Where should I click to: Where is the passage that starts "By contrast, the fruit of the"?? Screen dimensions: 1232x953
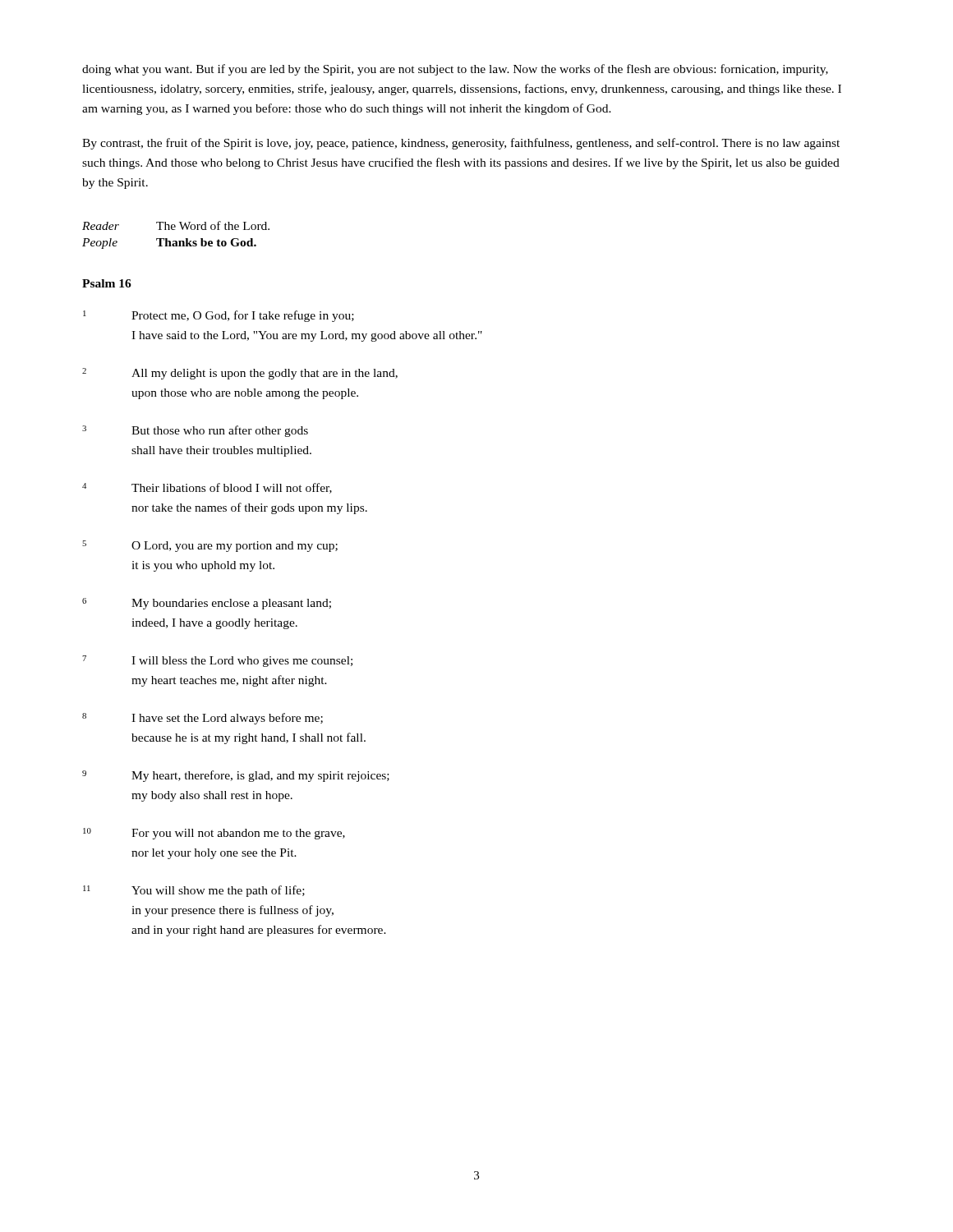pyautogui.click(x=461, y=162)
